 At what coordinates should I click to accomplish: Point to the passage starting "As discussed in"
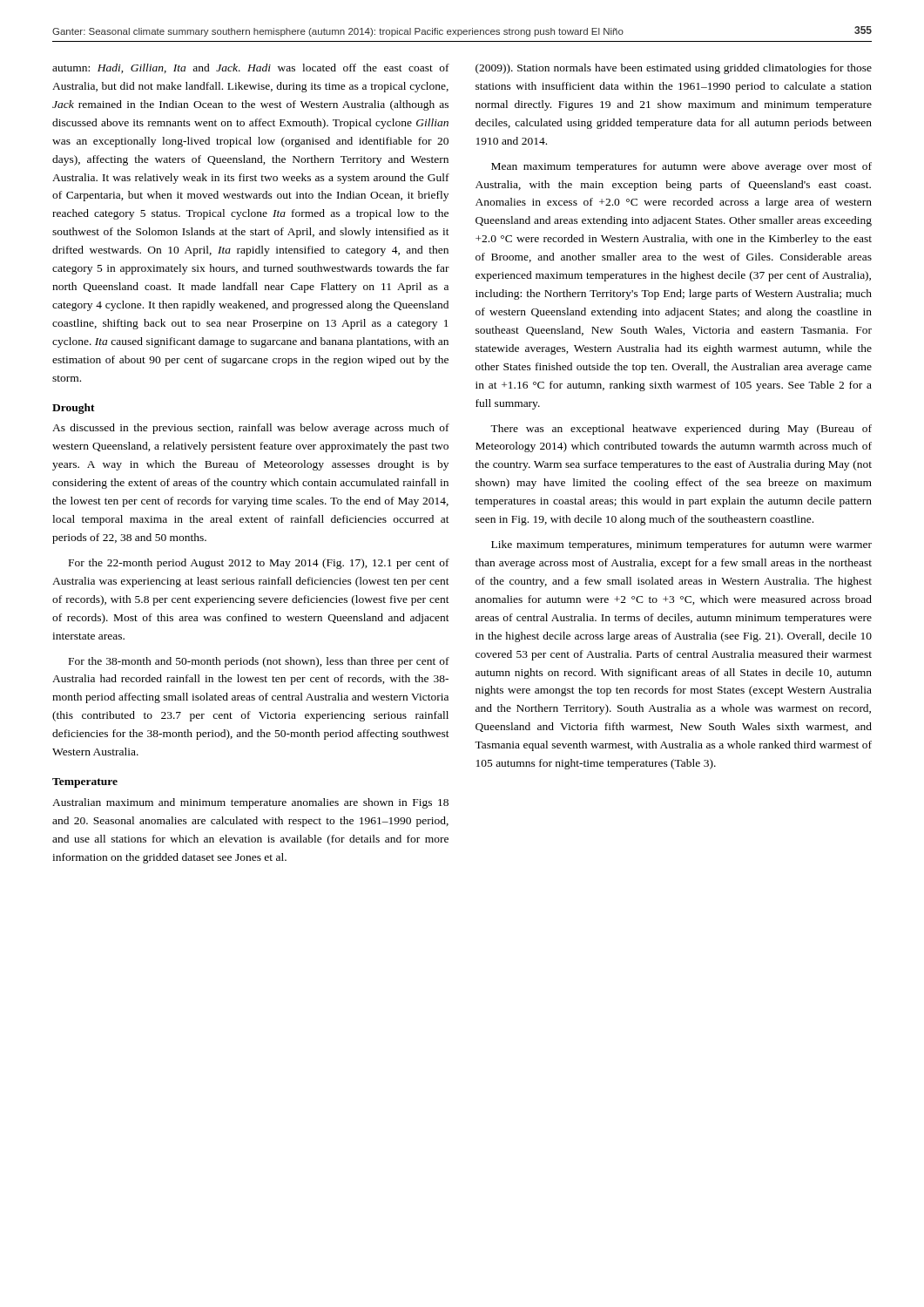pos(251,591)
